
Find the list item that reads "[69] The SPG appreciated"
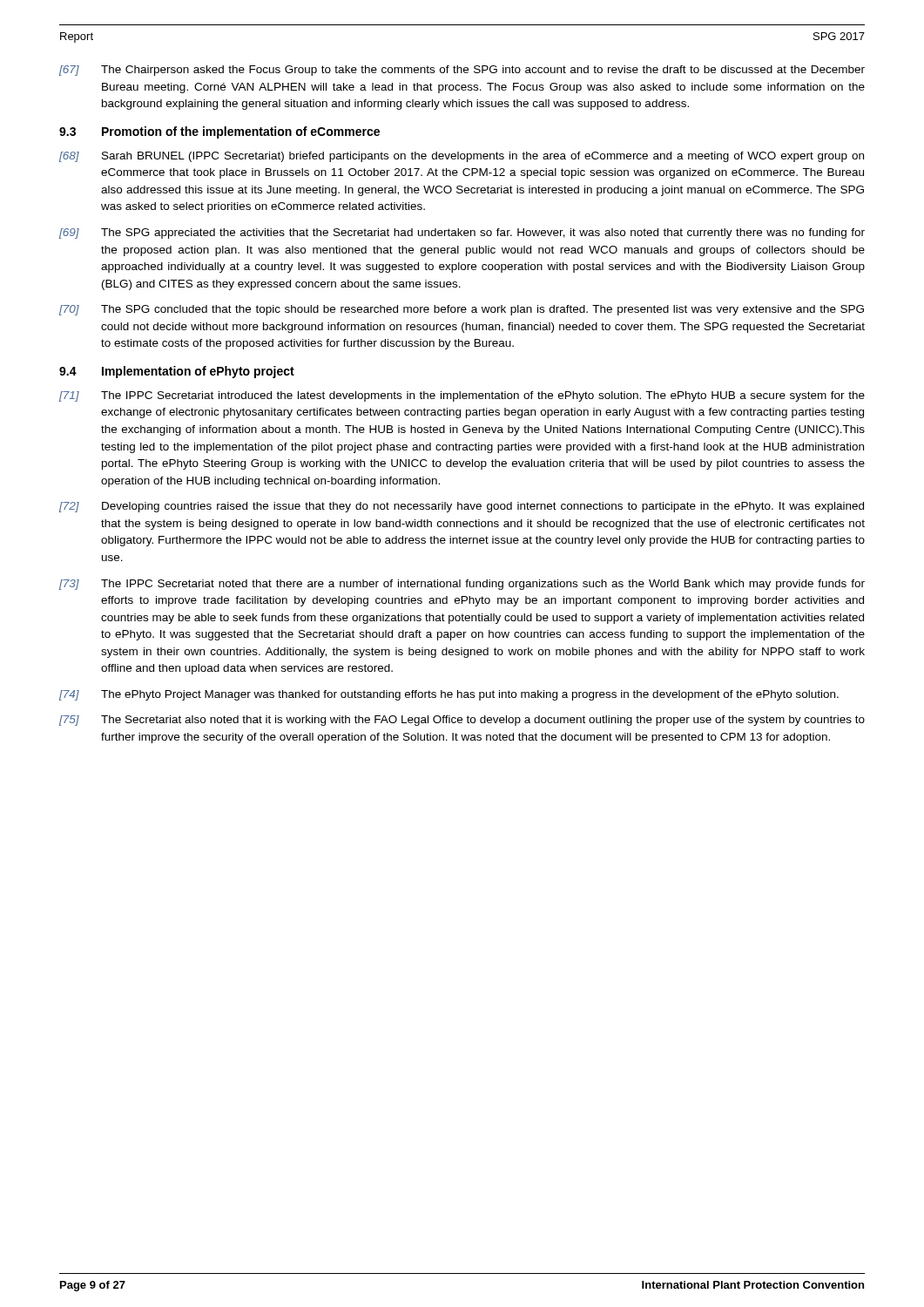pos(462,258)
